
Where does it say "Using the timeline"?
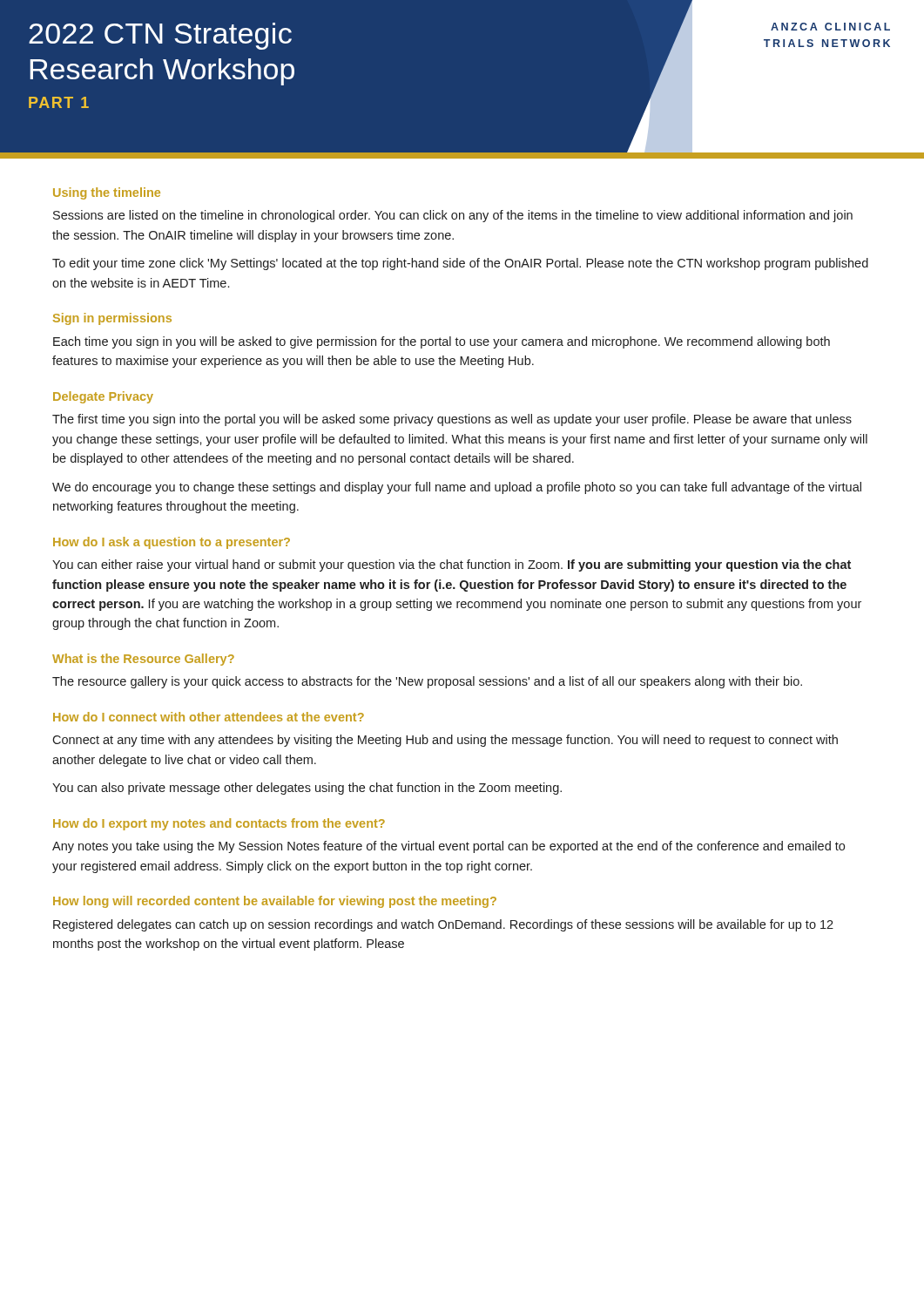[x=107, y=193]
